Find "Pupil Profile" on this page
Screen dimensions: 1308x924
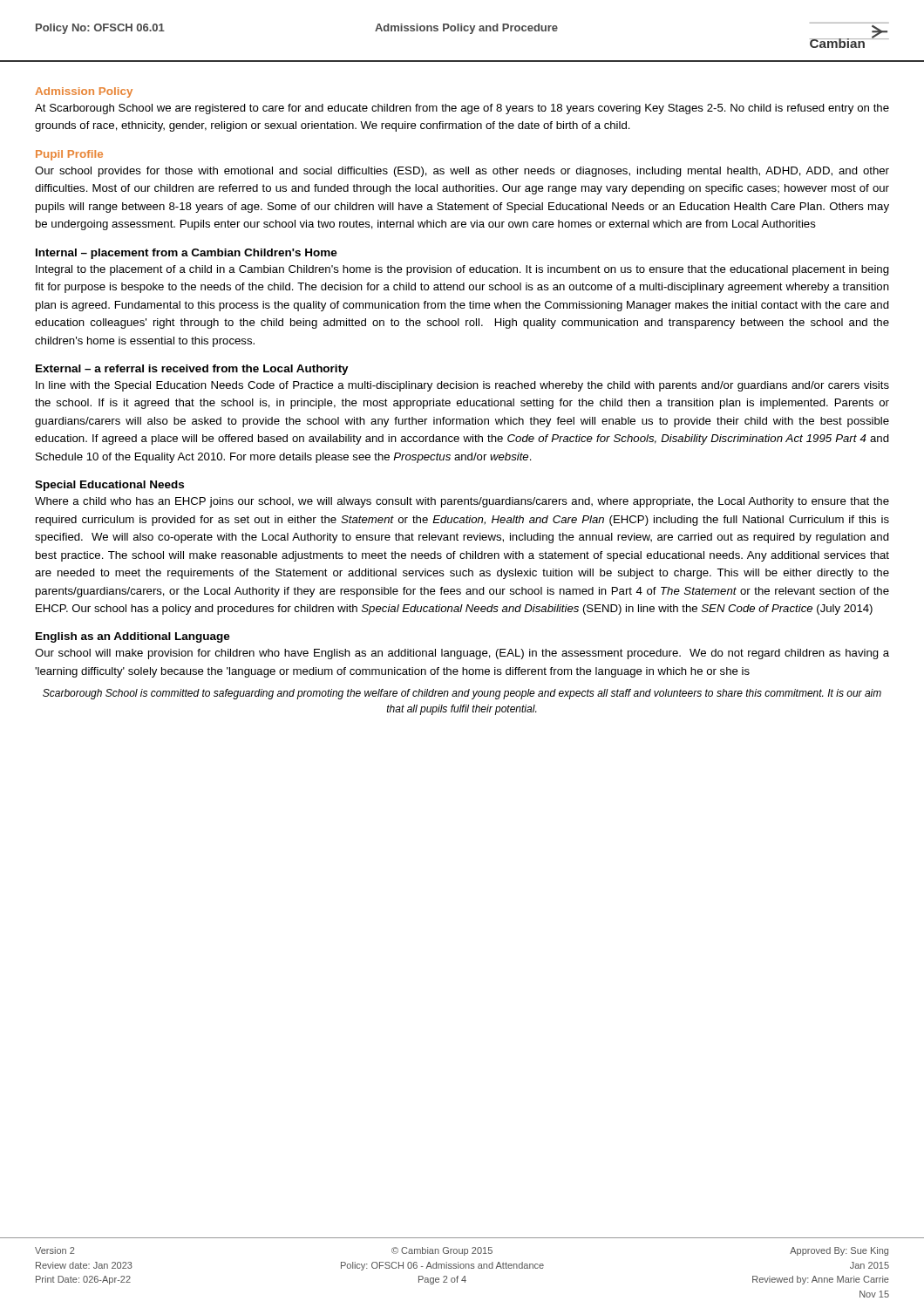pos(69,154)
